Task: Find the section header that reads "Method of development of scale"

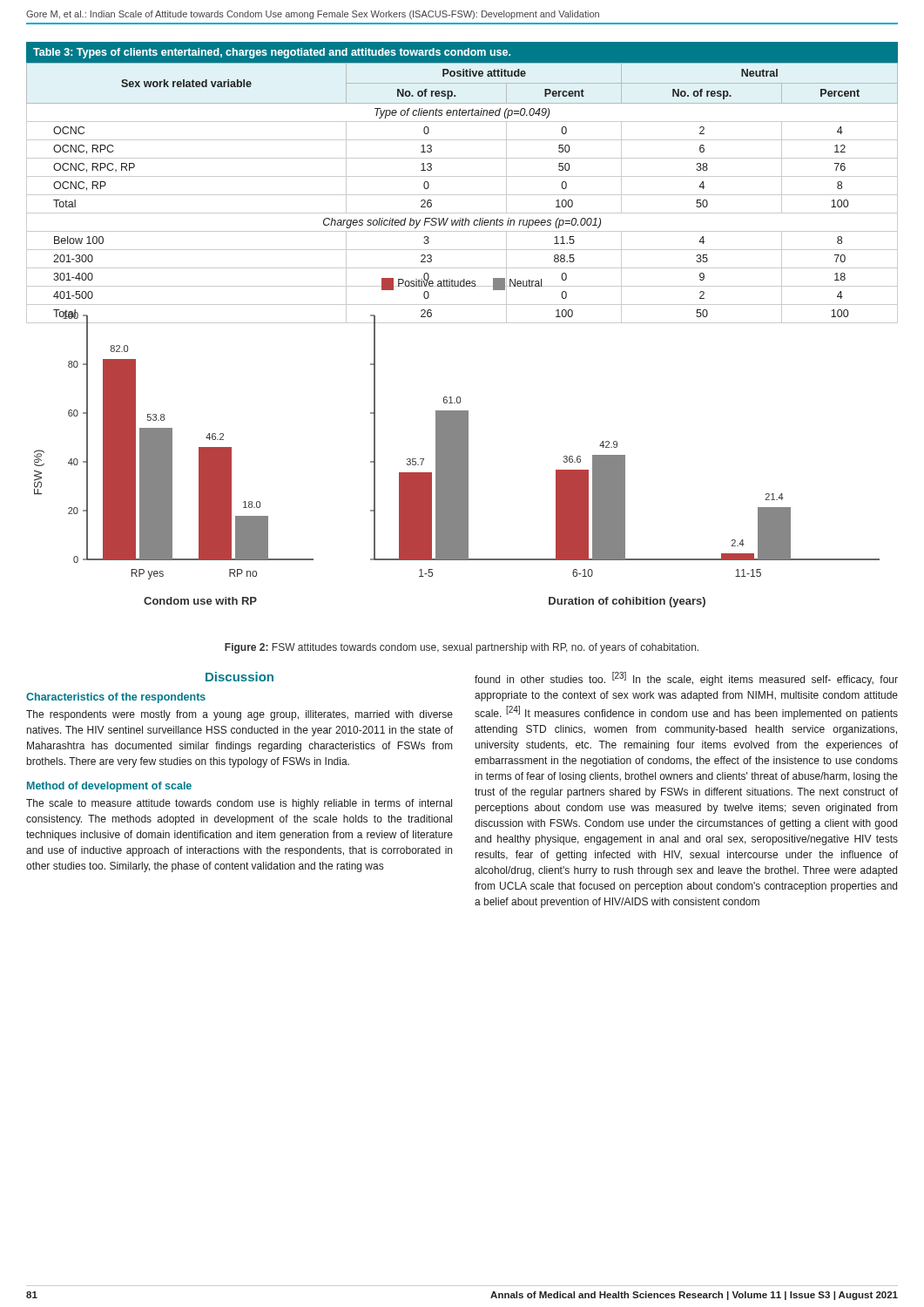Action: [109, 786]
